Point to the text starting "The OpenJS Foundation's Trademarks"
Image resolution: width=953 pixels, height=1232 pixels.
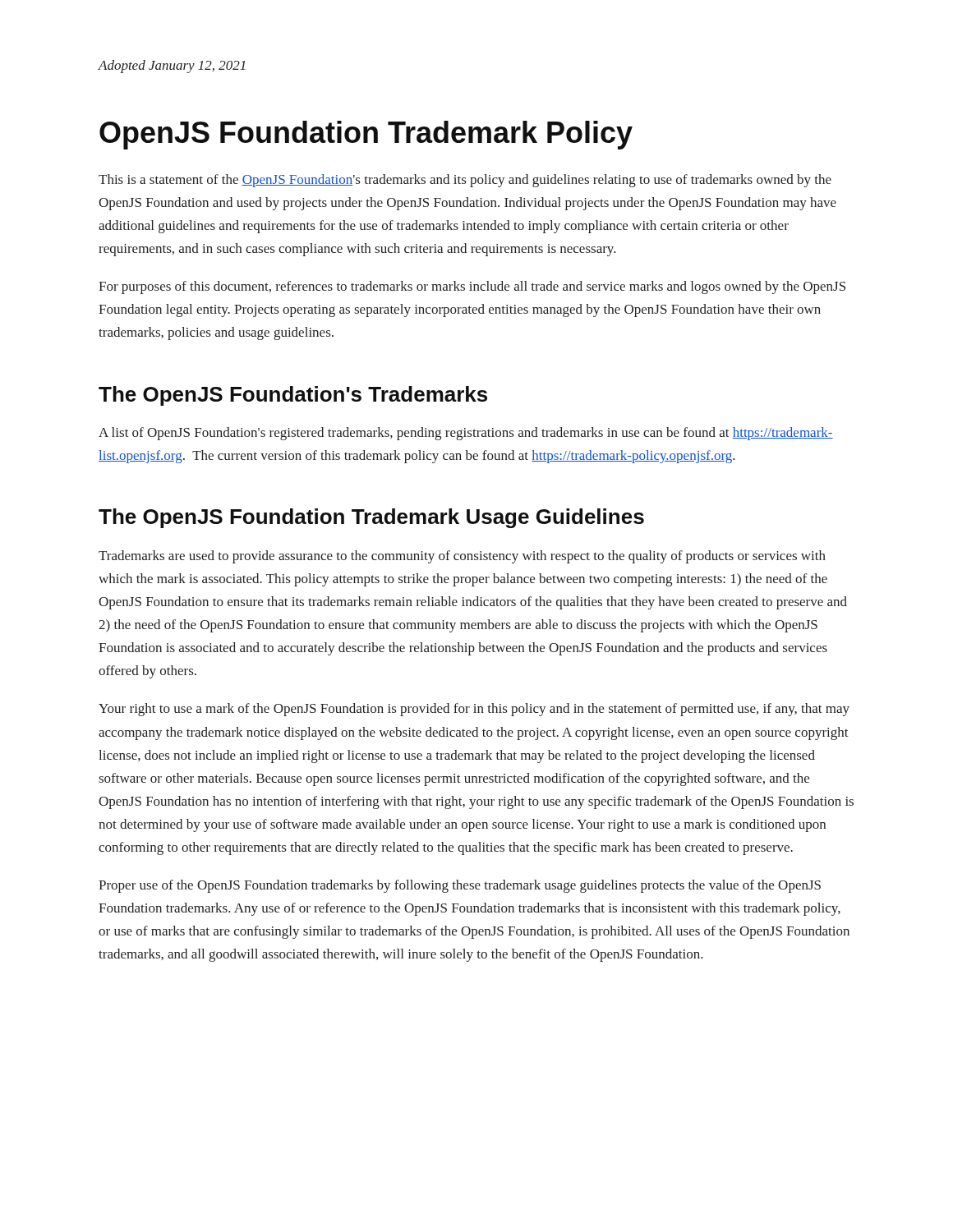pos(476,395)
